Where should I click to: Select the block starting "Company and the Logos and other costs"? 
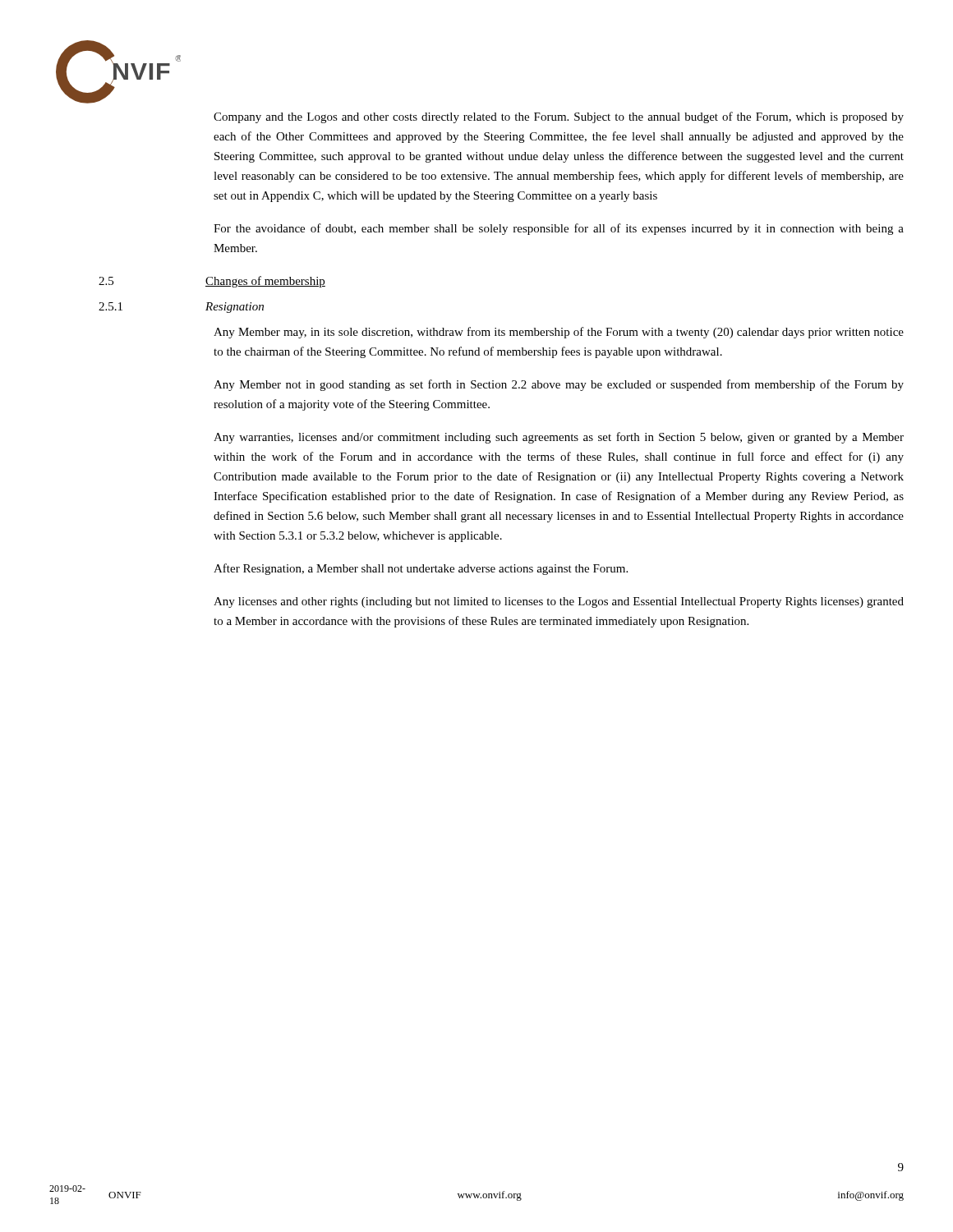559,156
